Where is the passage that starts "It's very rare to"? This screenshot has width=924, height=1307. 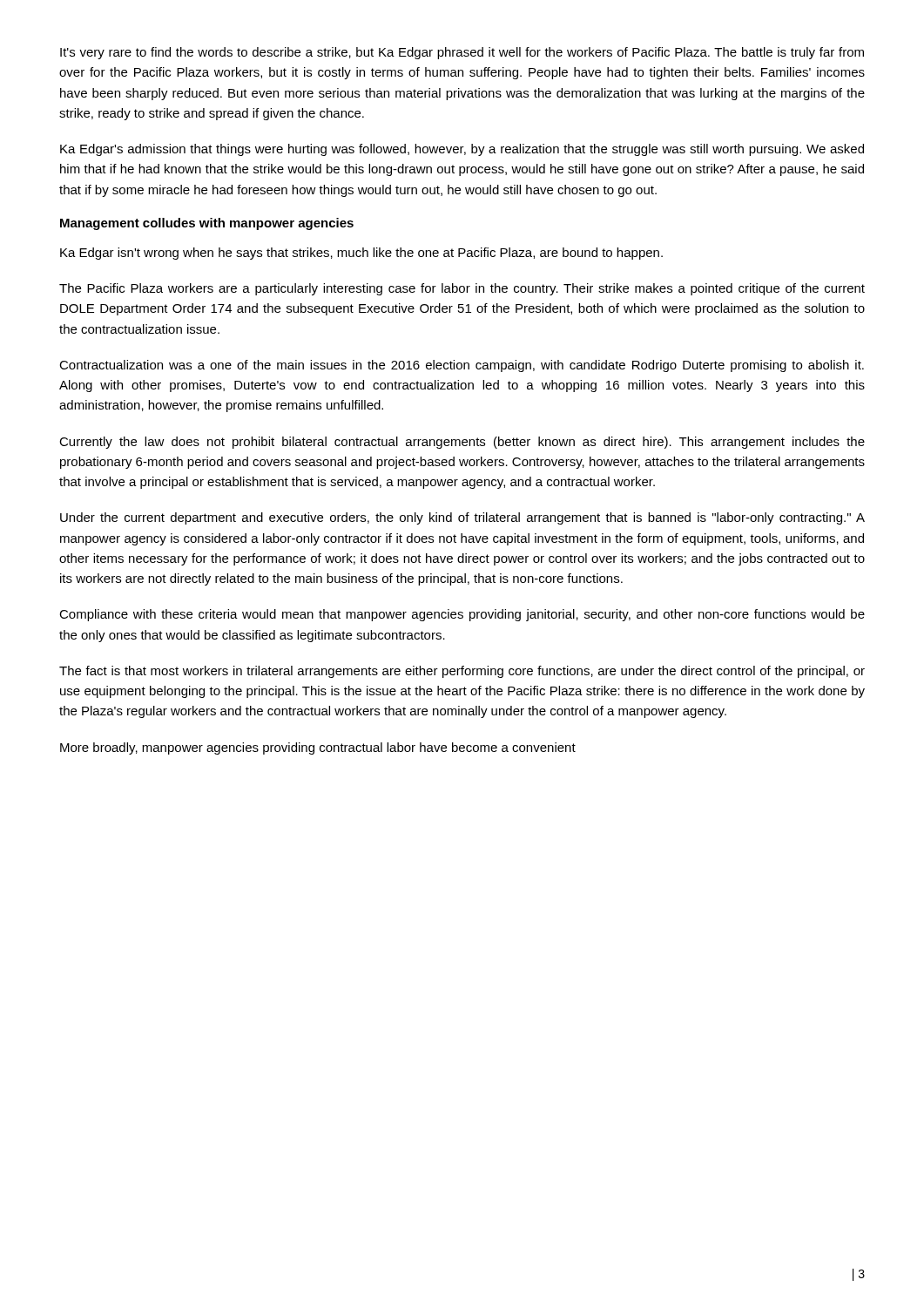click(462, 82)
